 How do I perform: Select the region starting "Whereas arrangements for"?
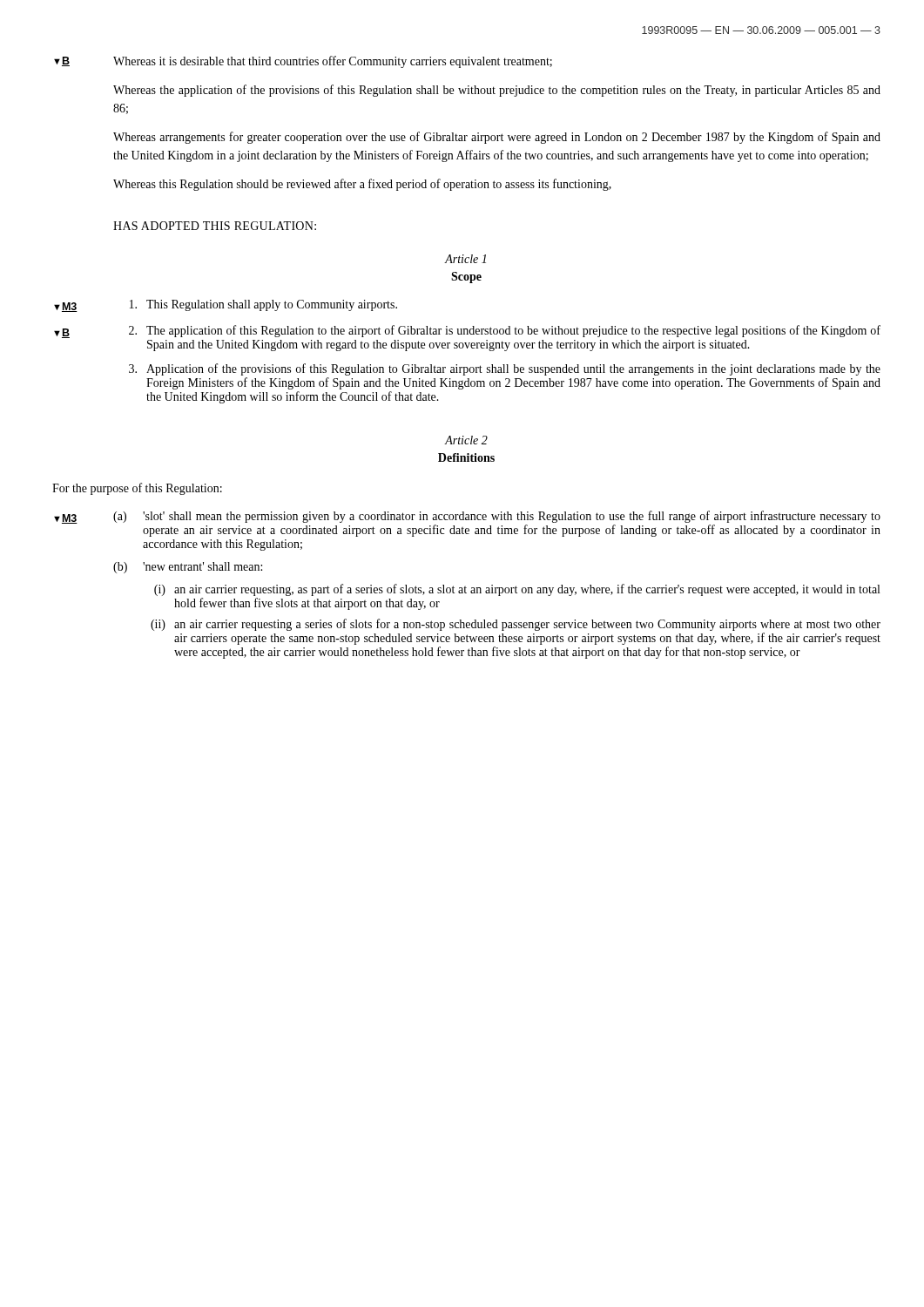tap(497, 146)
